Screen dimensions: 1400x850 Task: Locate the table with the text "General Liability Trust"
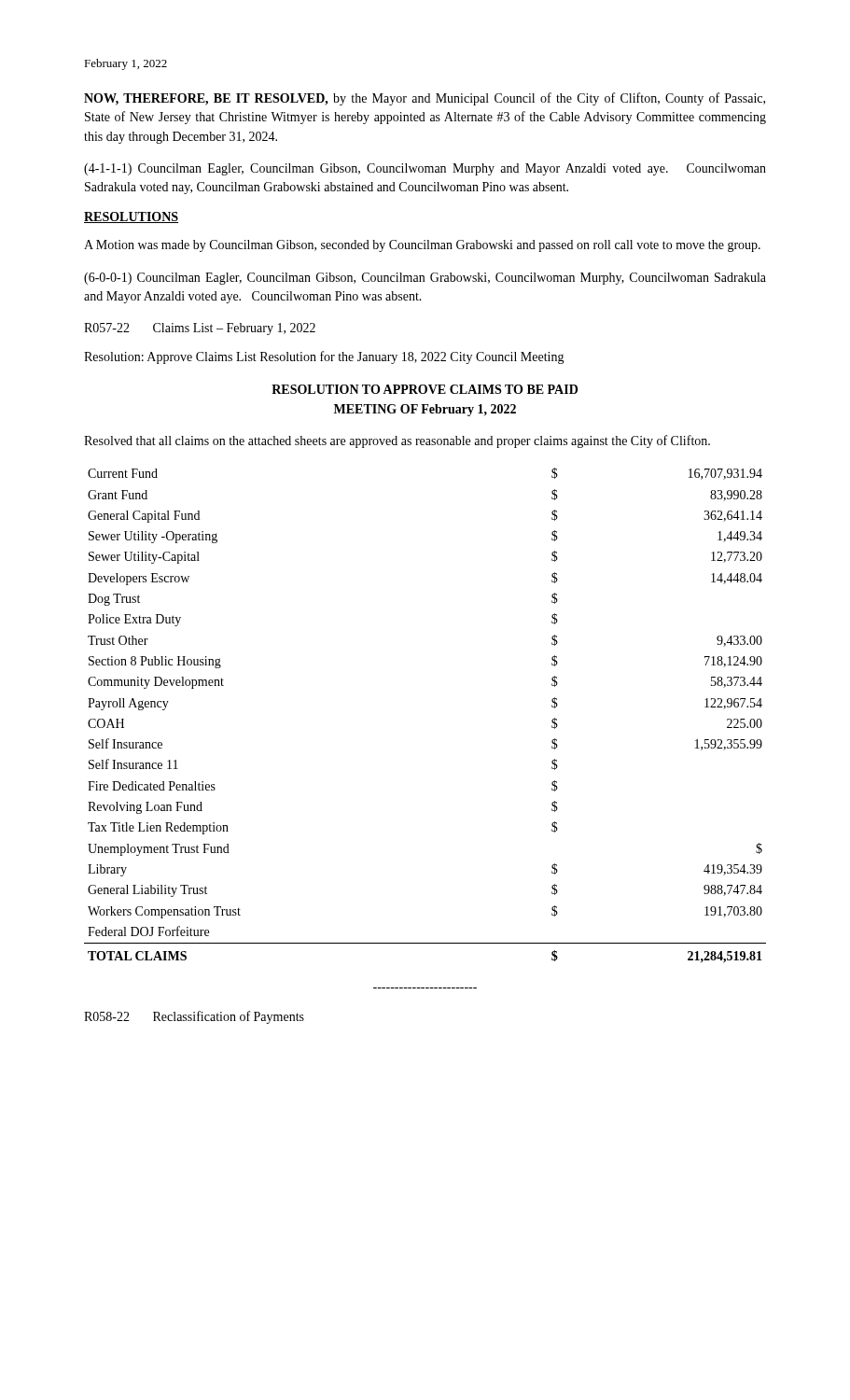coord(425,716)
